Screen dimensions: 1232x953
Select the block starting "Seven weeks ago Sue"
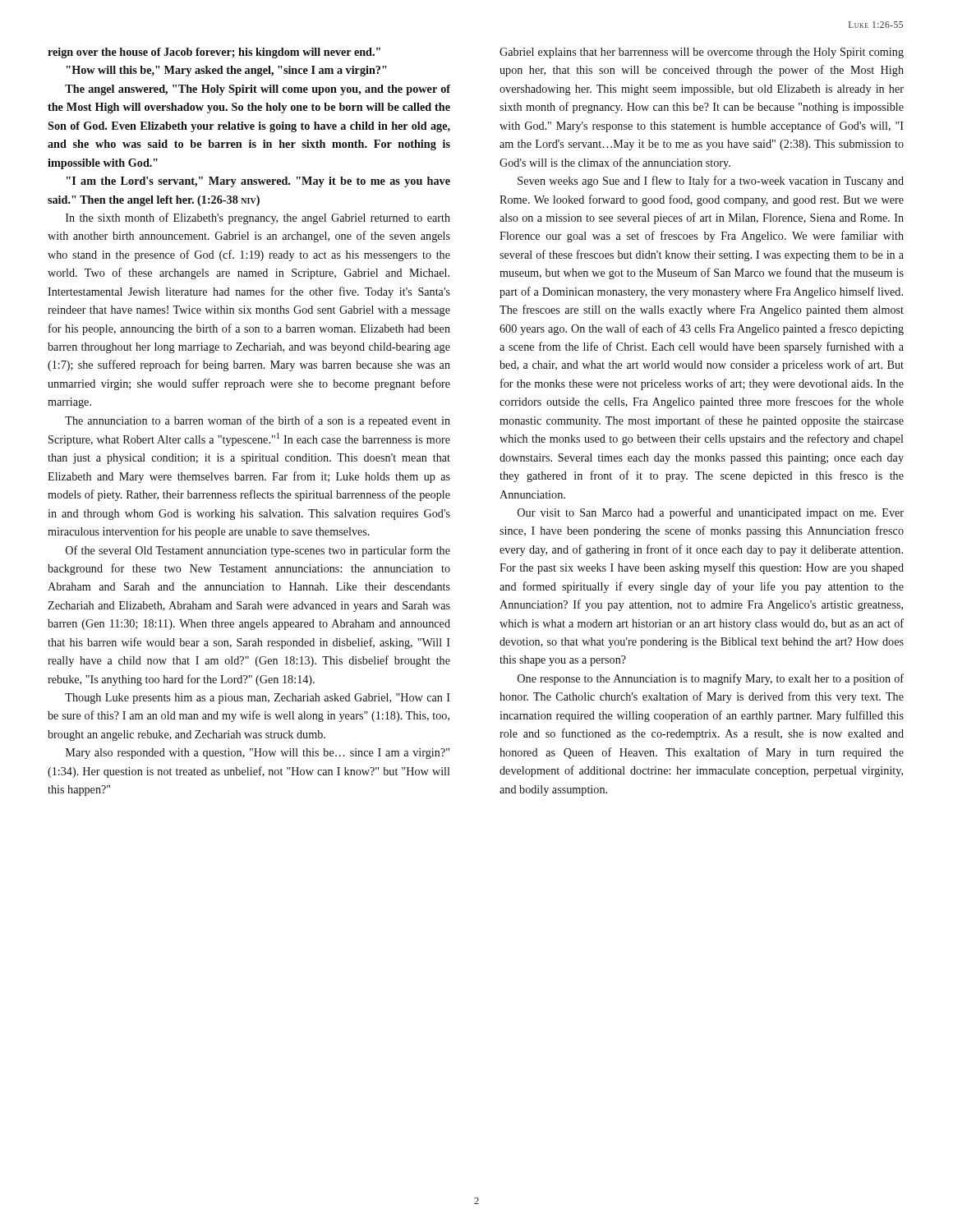[x=702, y=338]
